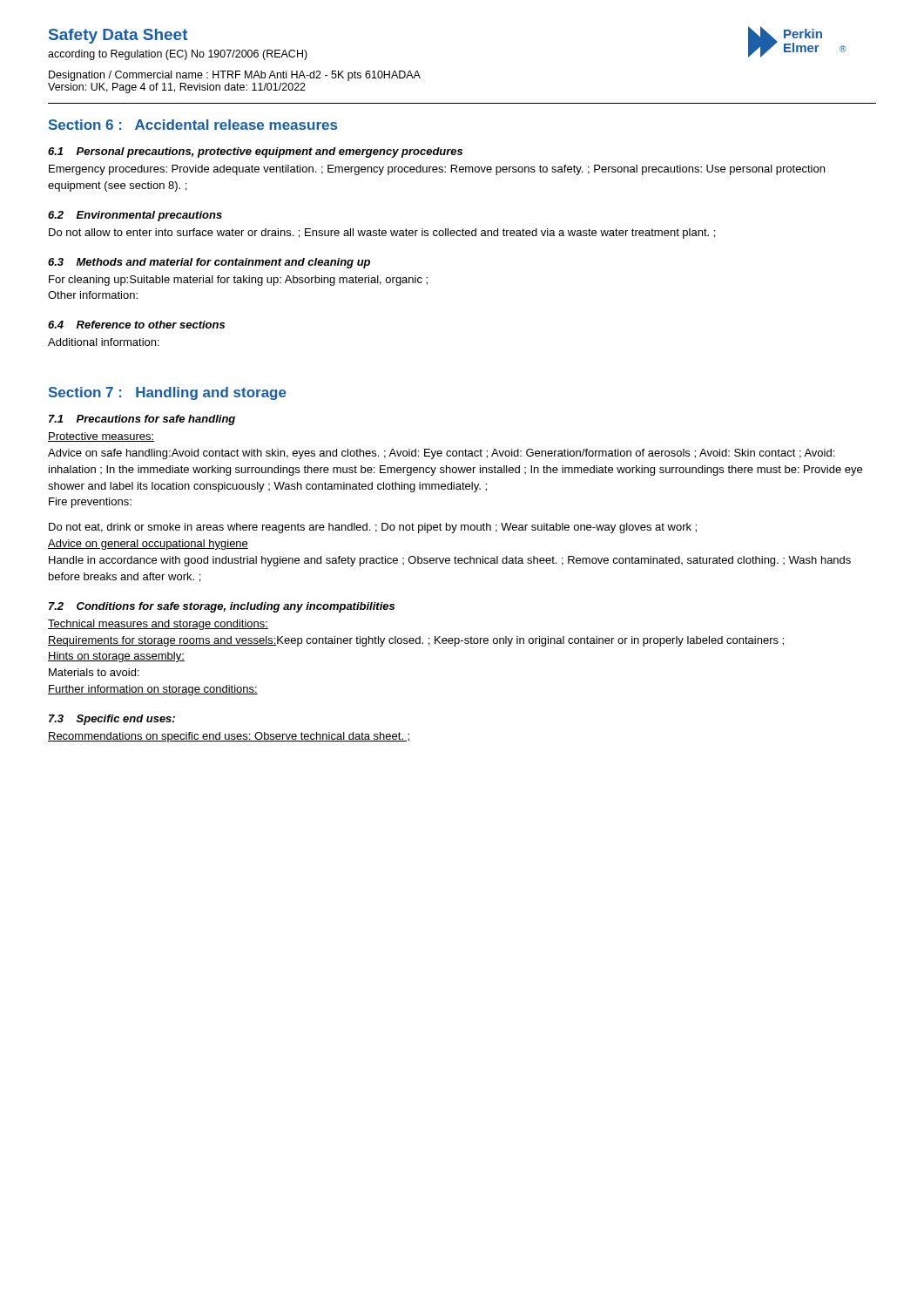Select the passage starting "Do not allow to"
The image size is (924, 1307).
(382, 232)
